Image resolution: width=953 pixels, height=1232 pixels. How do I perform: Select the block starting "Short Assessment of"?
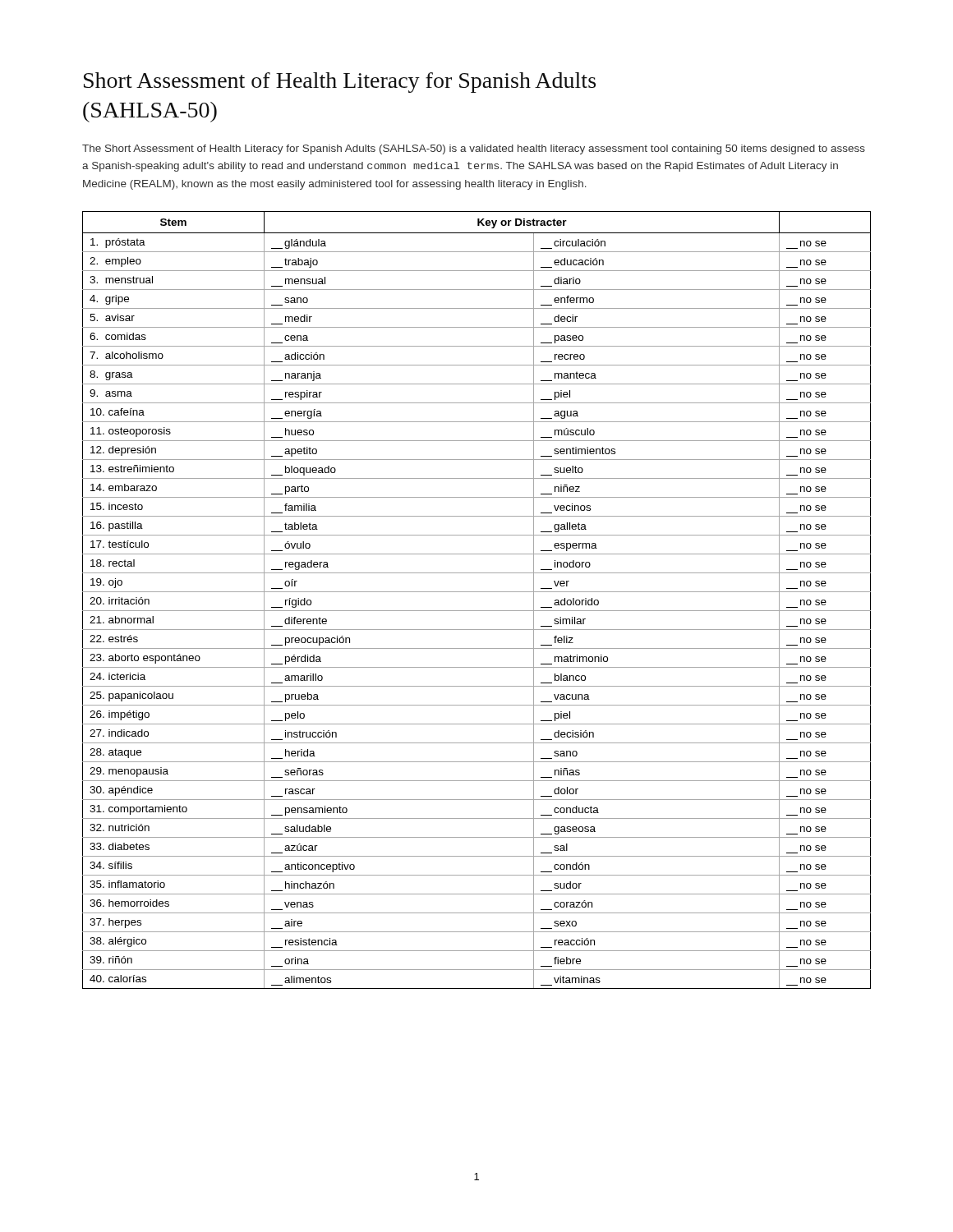pyautogui.click(x=339, y=95)
